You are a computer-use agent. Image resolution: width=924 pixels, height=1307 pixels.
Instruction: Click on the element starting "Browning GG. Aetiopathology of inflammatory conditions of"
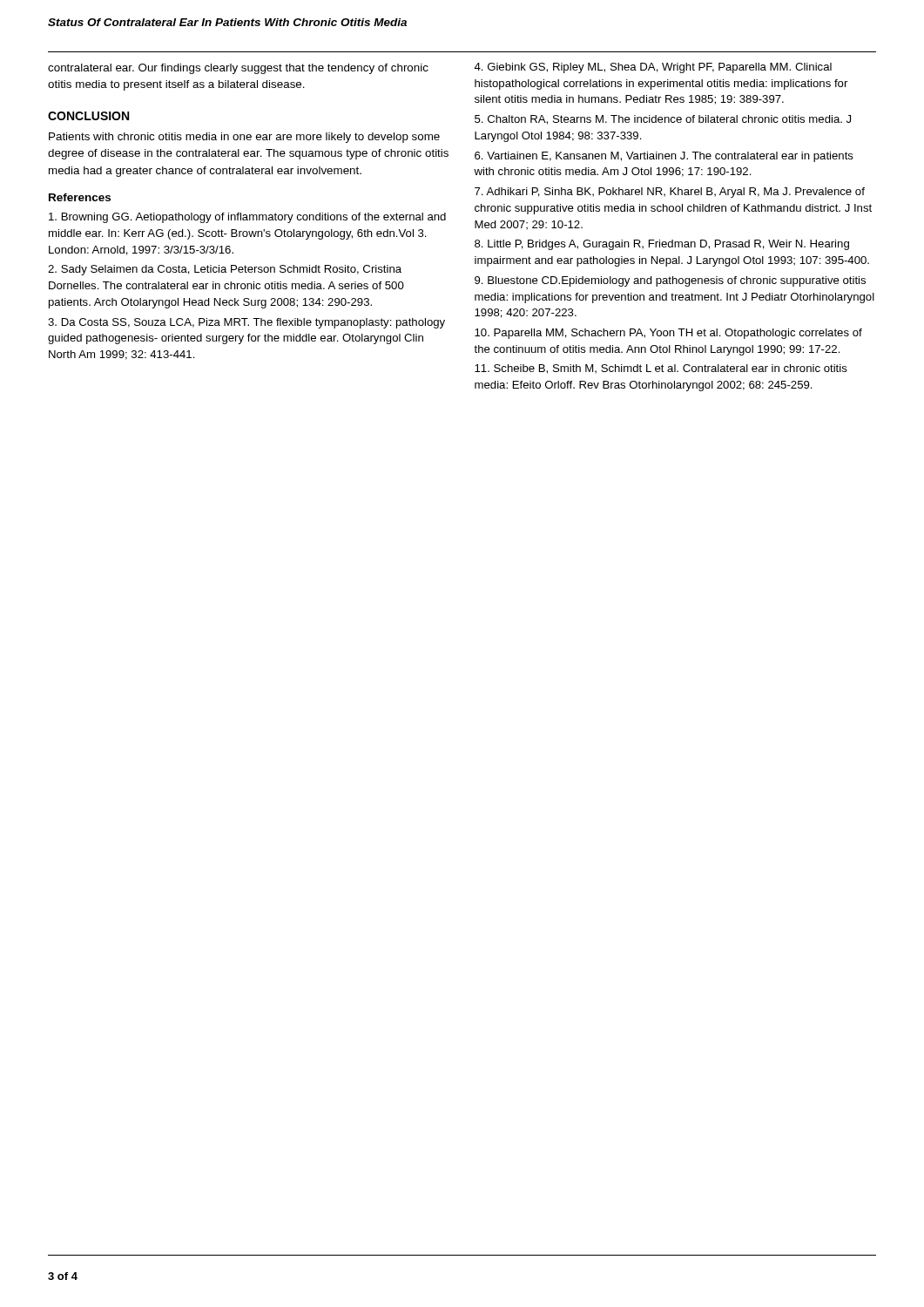click(247, 233)
